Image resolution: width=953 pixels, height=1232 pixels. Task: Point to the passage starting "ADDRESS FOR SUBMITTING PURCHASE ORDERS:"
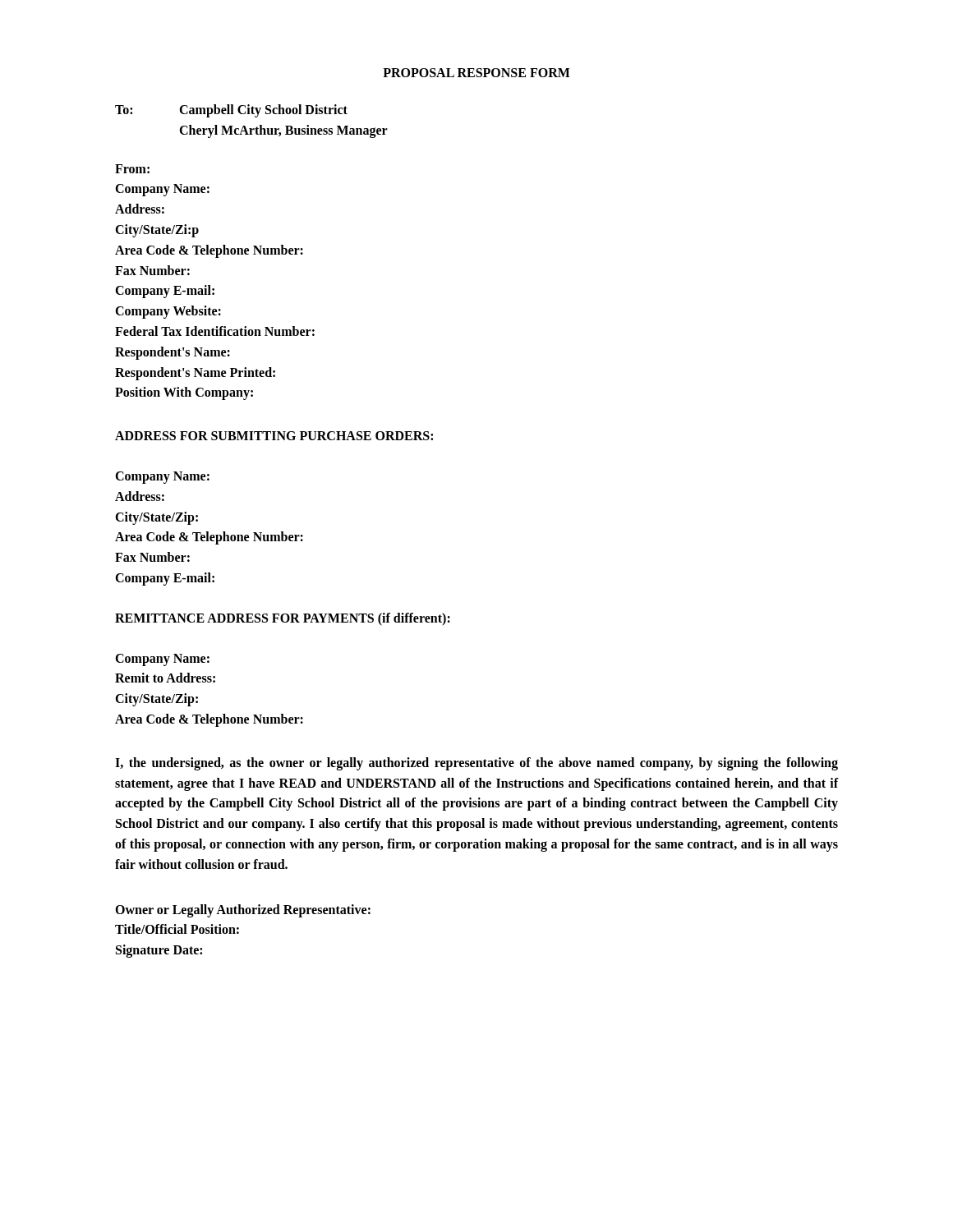point(275,437)
